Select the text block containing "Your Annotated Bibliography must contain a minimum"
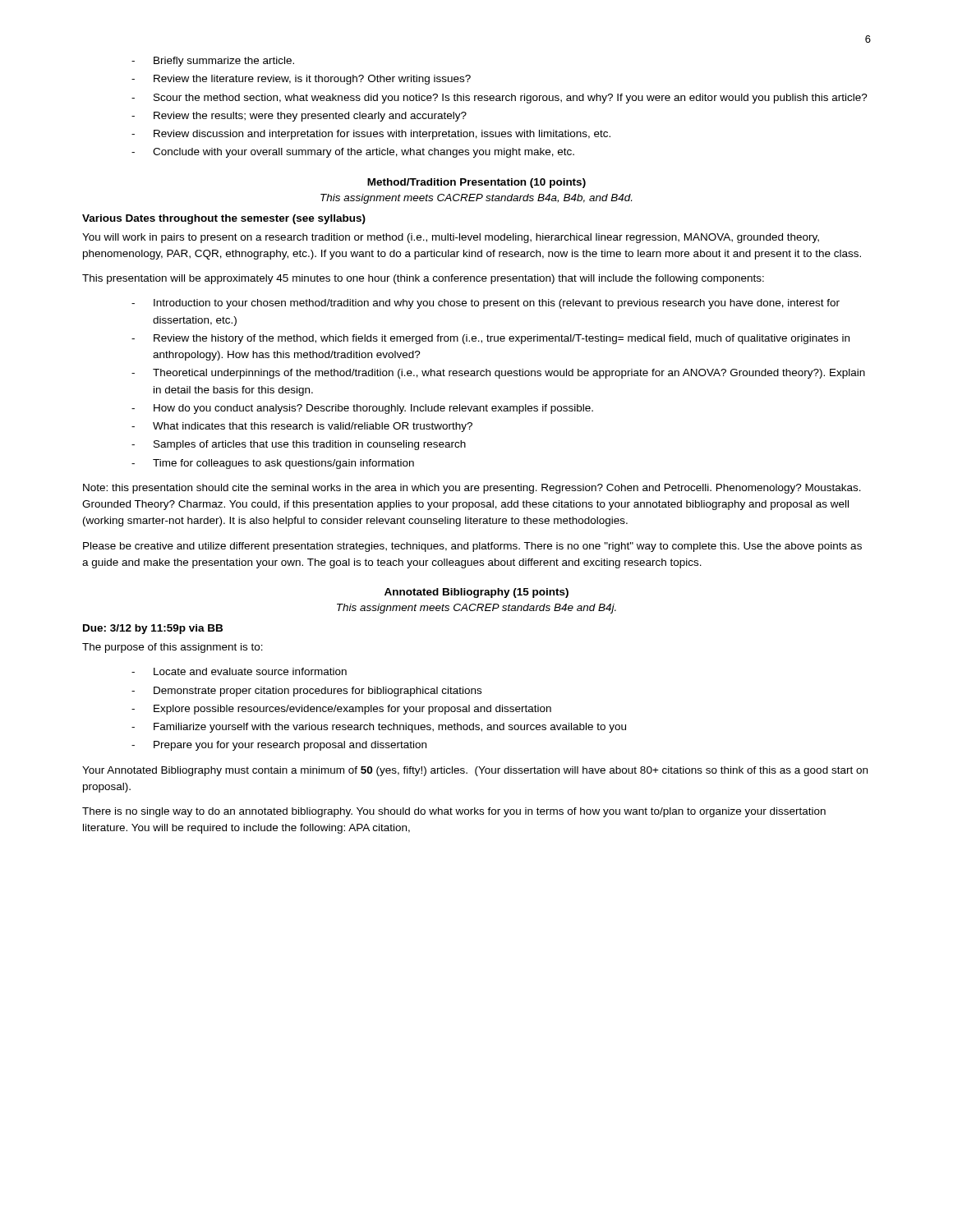The width and height of the screenshot is (953, 1232). (x=475, y=778)
